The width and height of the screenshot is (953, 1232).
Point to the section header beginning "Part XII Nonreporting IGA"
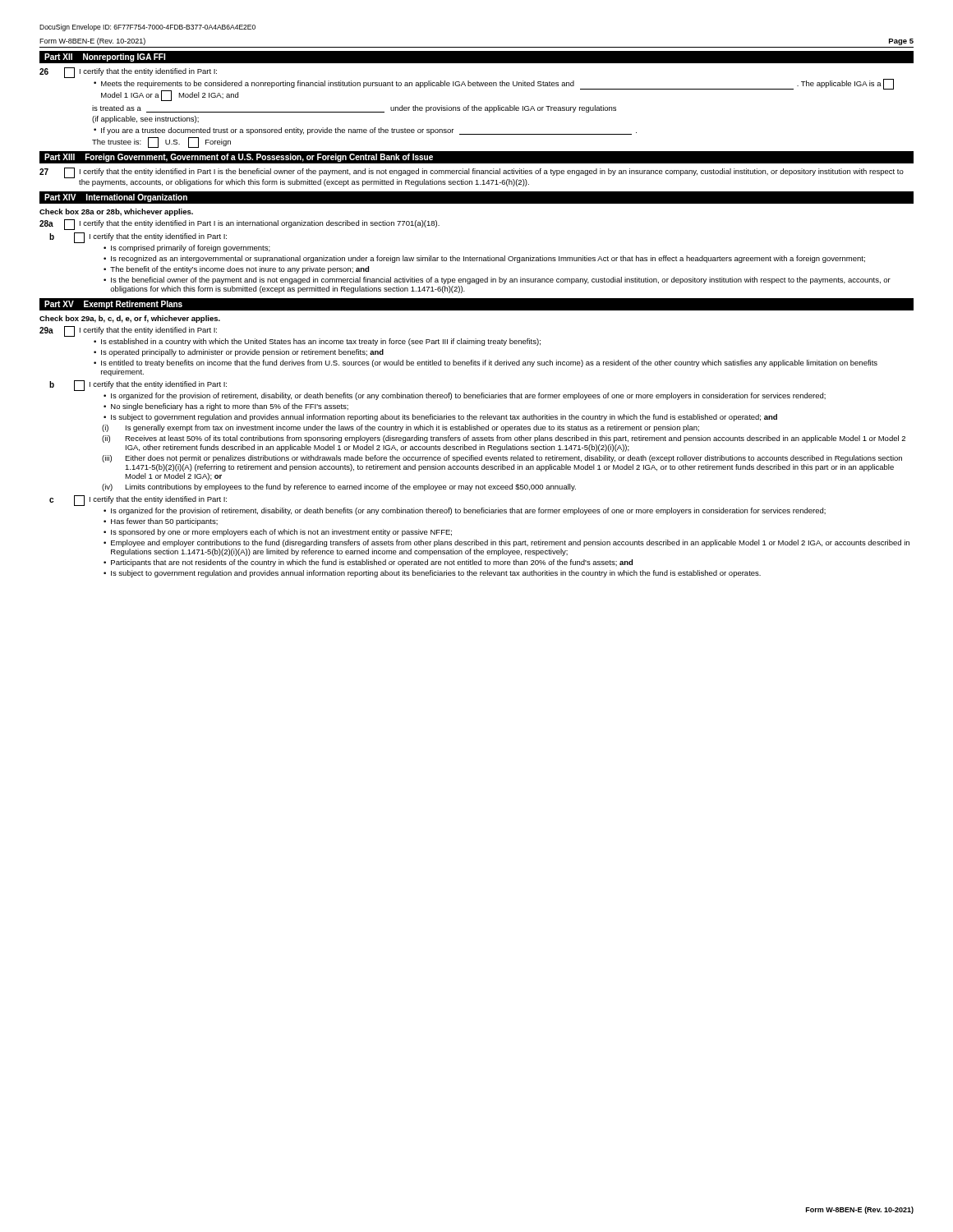click(x=105, y=57)
